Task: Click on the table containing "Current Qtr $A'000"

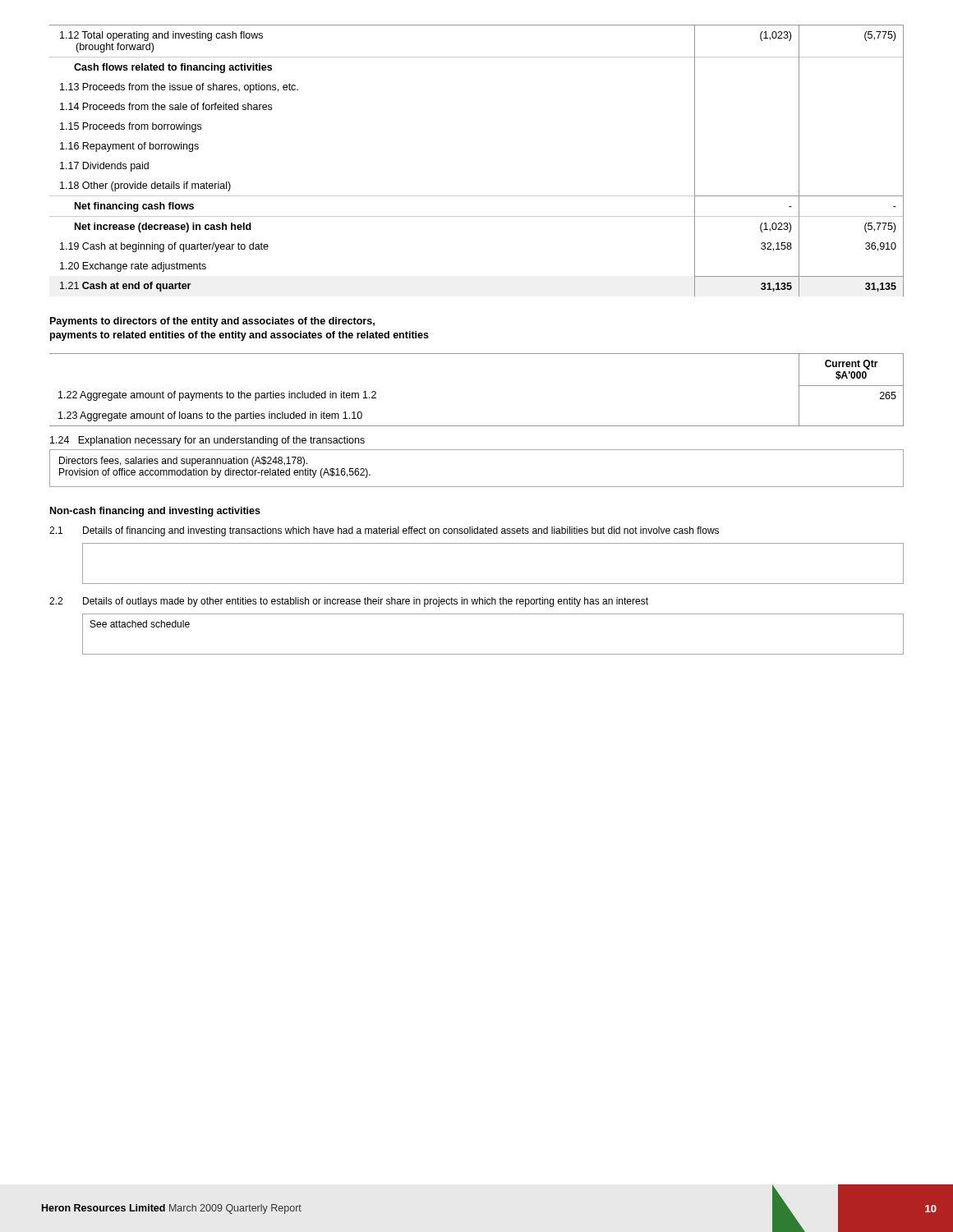Action: pyautogui.click(x=476, y=389)
